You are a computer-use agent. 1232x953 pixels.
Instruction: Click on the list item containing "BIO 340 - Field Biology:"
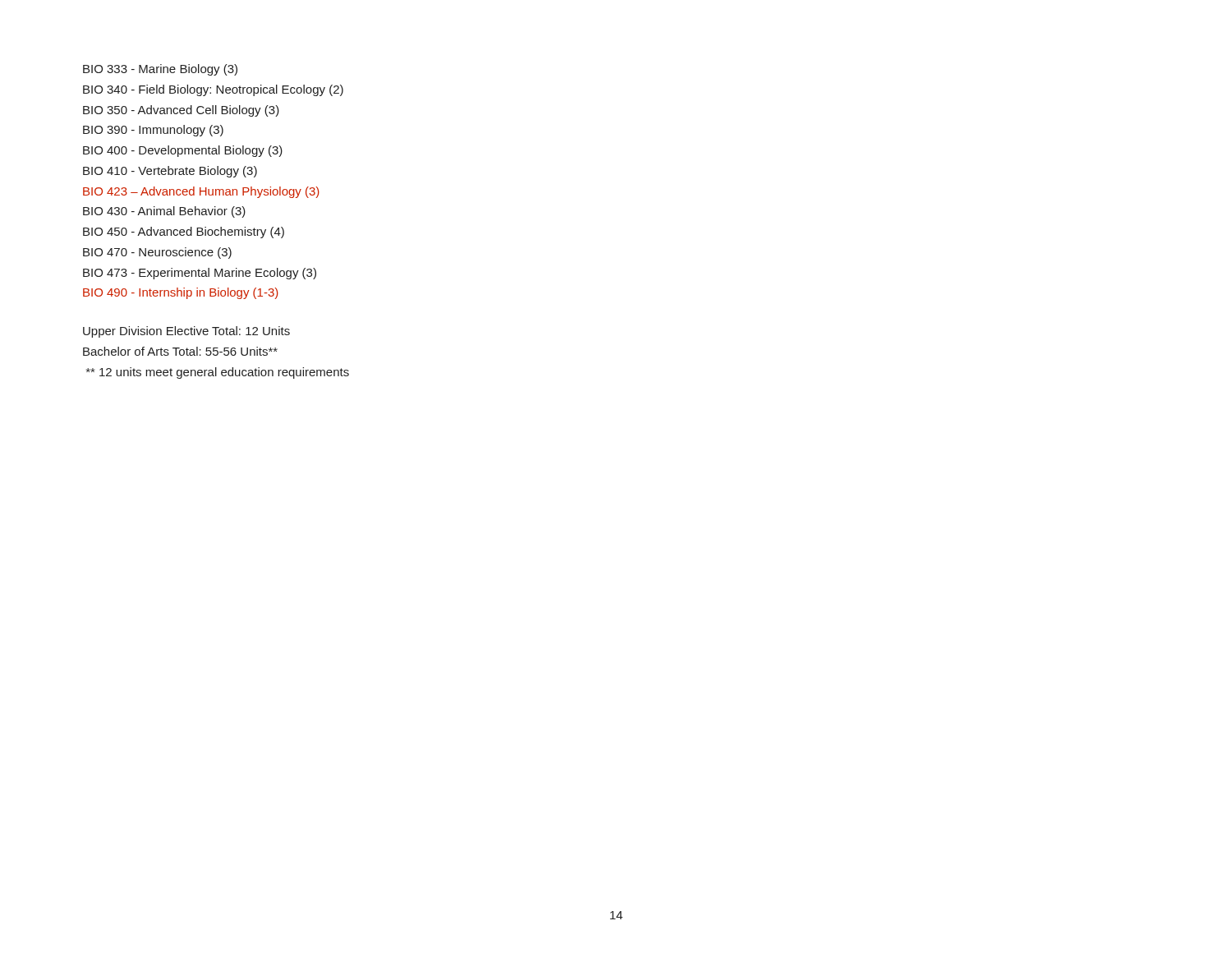[x=213, y=89]
